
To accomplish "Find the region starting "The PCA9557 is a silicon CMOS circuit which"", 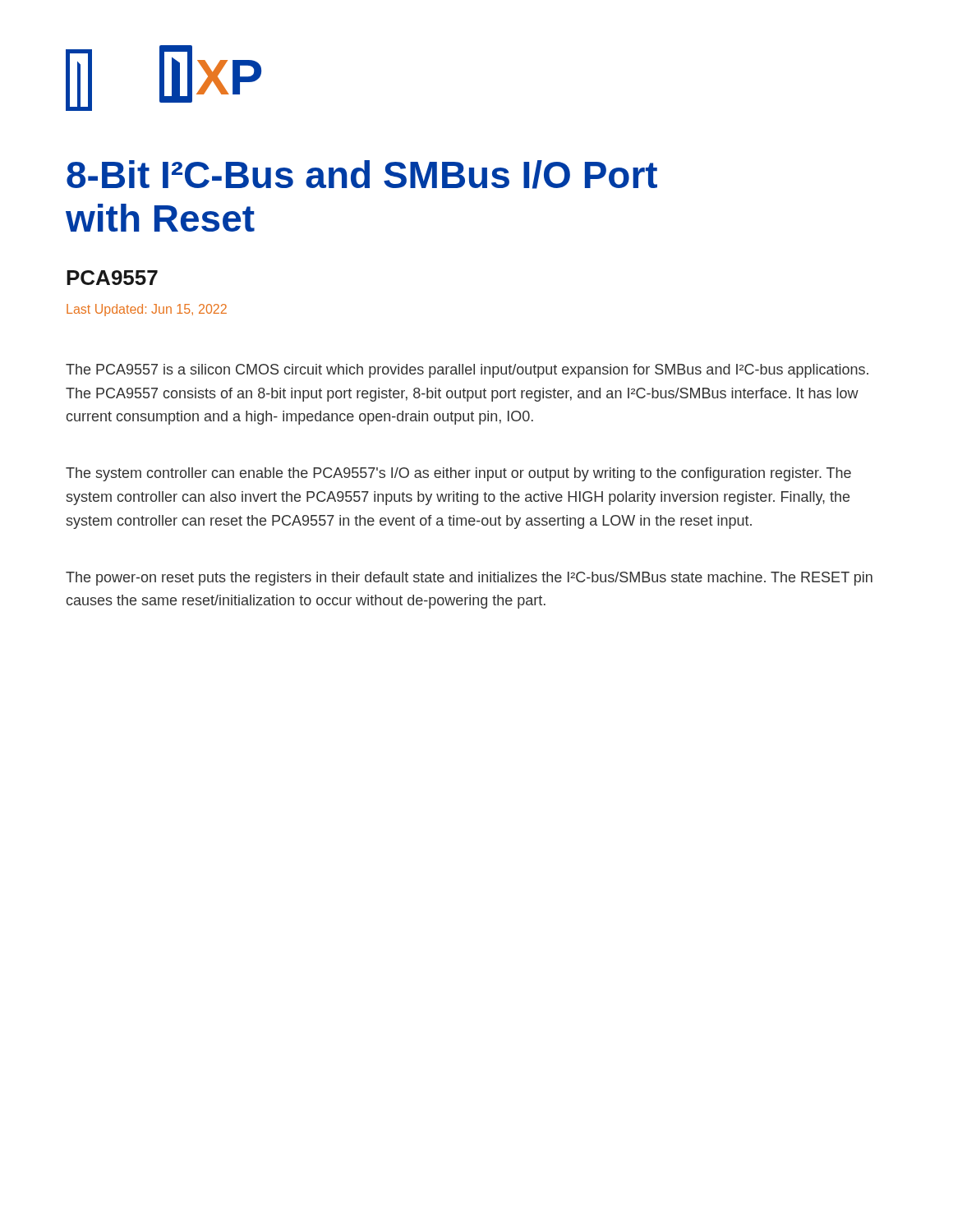I will [468, 393].
